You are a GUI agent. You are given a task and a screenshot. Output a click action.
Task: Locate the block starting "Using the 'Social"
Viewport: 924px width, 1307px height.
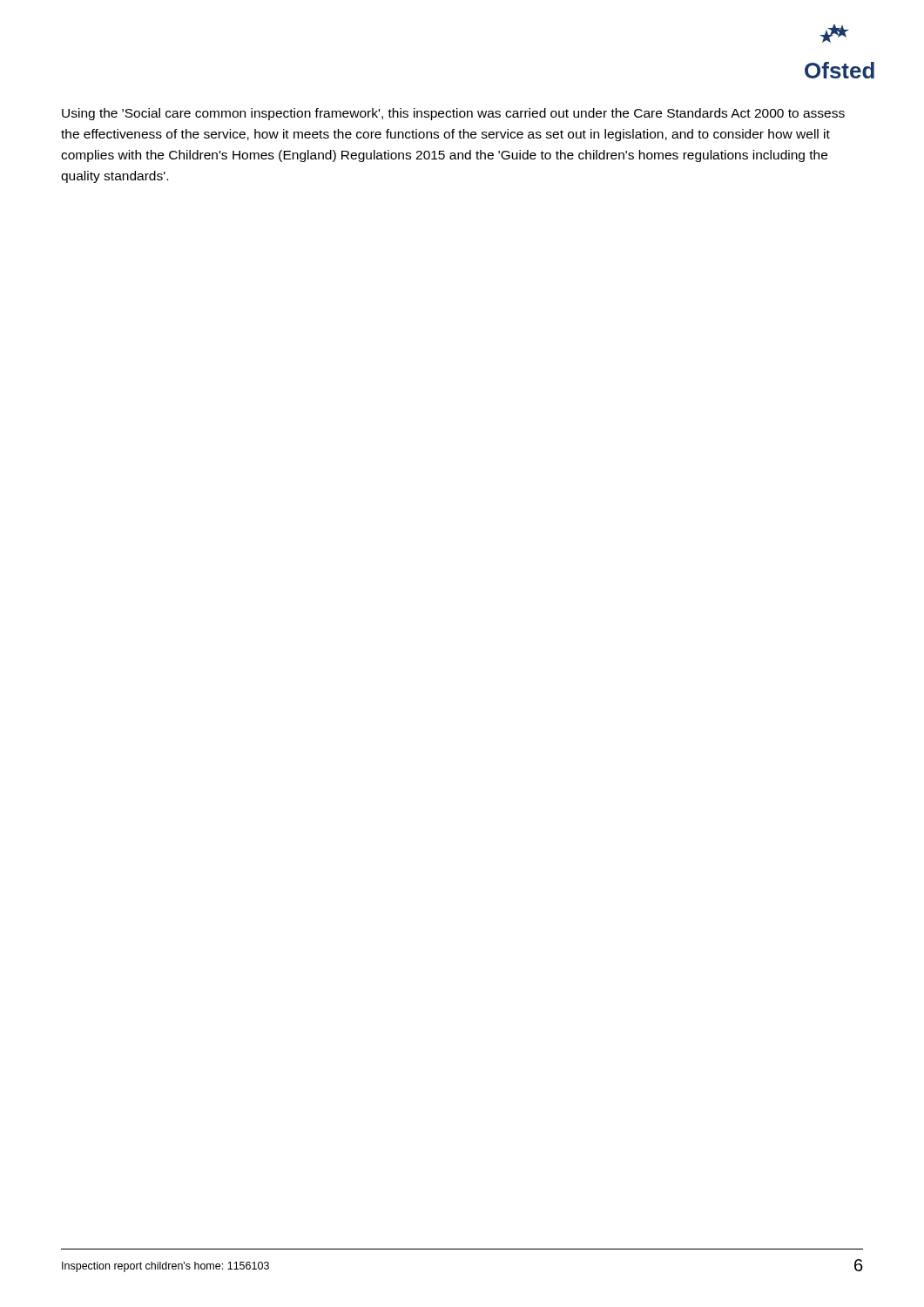coord(453,144)
